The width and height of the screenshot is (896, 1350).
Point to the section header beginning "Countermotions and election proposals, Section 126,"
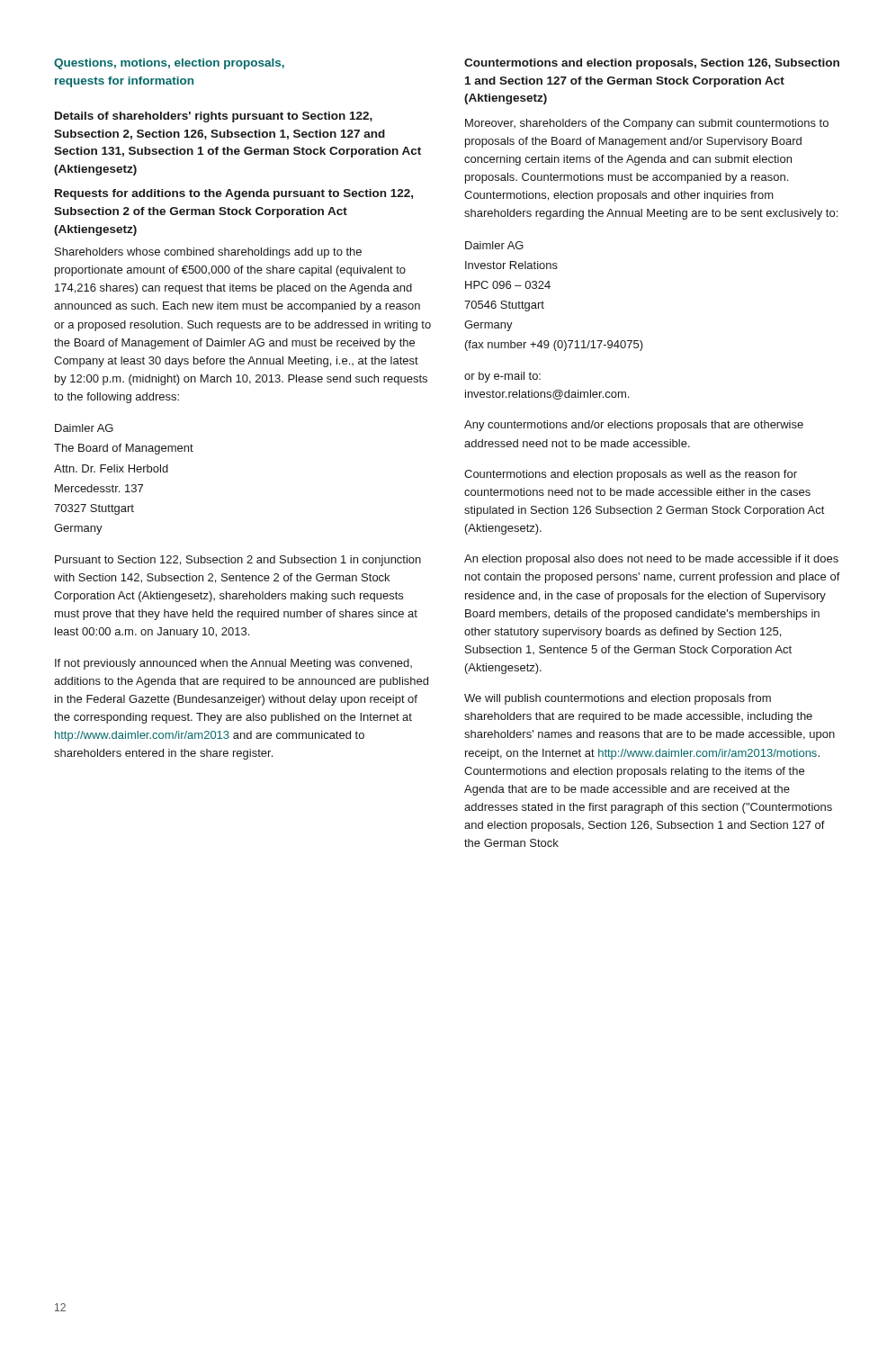652,80
